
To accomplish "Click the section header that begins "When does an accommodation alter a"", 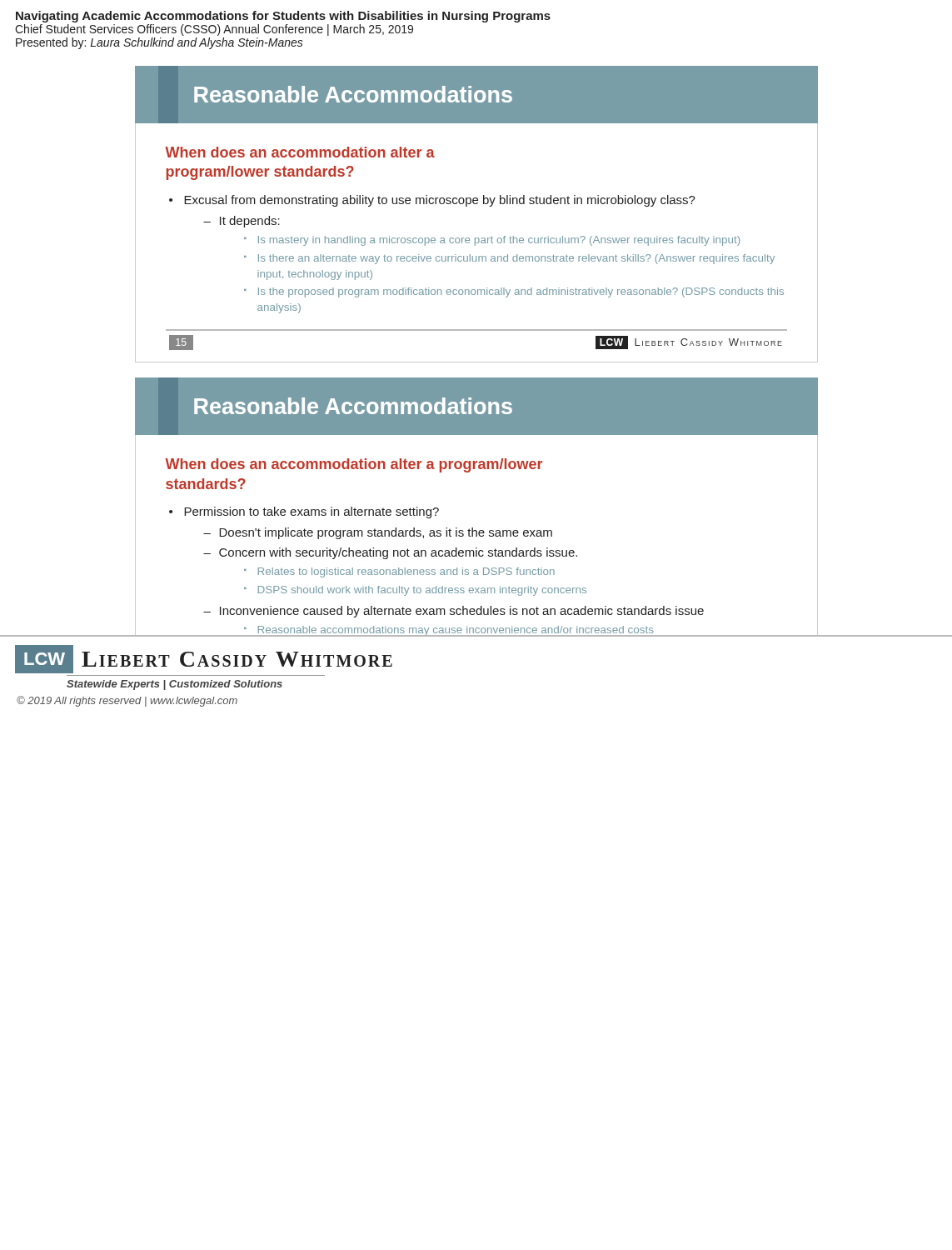I will pyautogui.click(x=354, y=474).
